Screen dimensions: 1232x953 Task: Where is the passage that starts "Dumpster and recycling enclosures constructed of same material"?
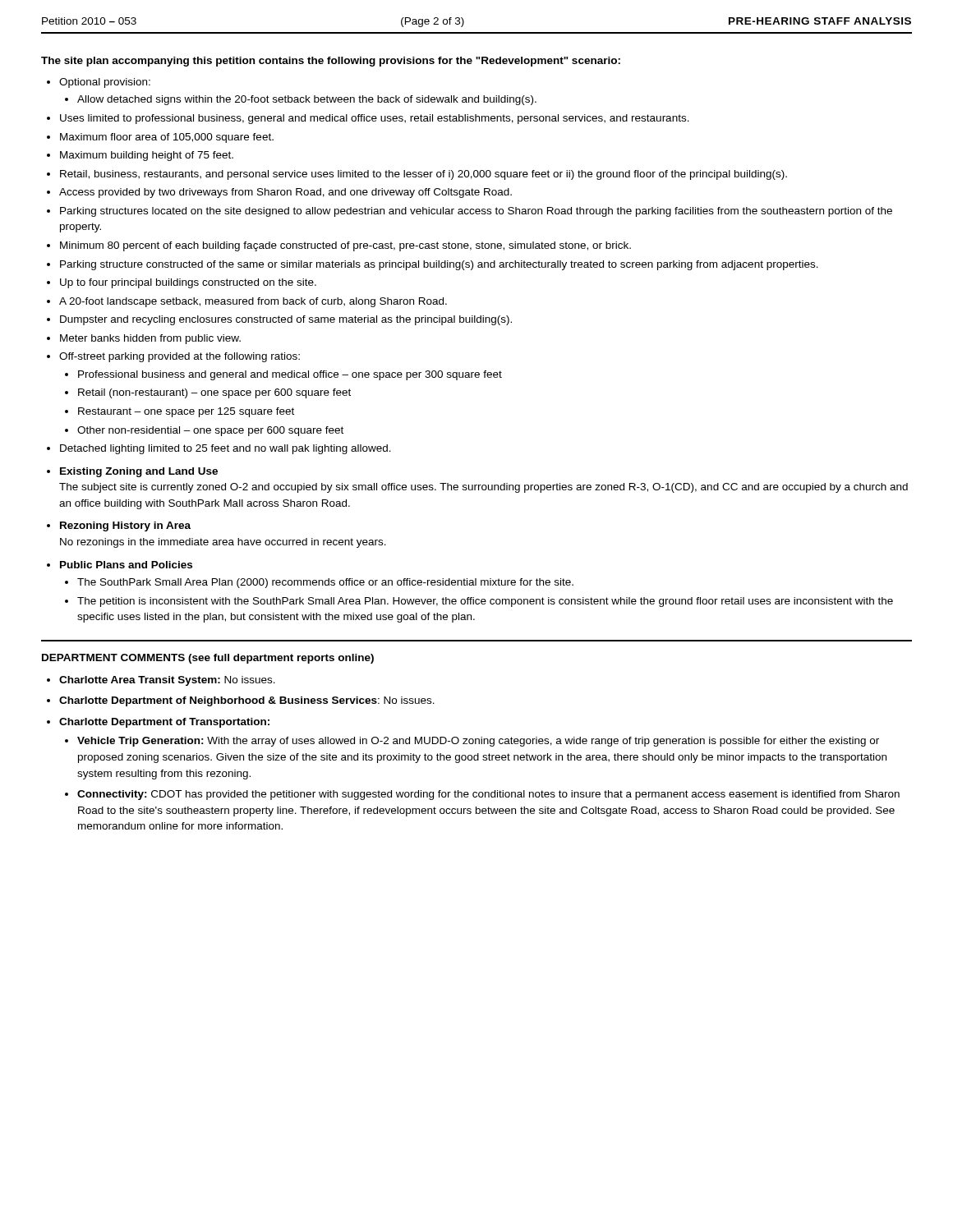pyautogui.click(x=286, y=319)
